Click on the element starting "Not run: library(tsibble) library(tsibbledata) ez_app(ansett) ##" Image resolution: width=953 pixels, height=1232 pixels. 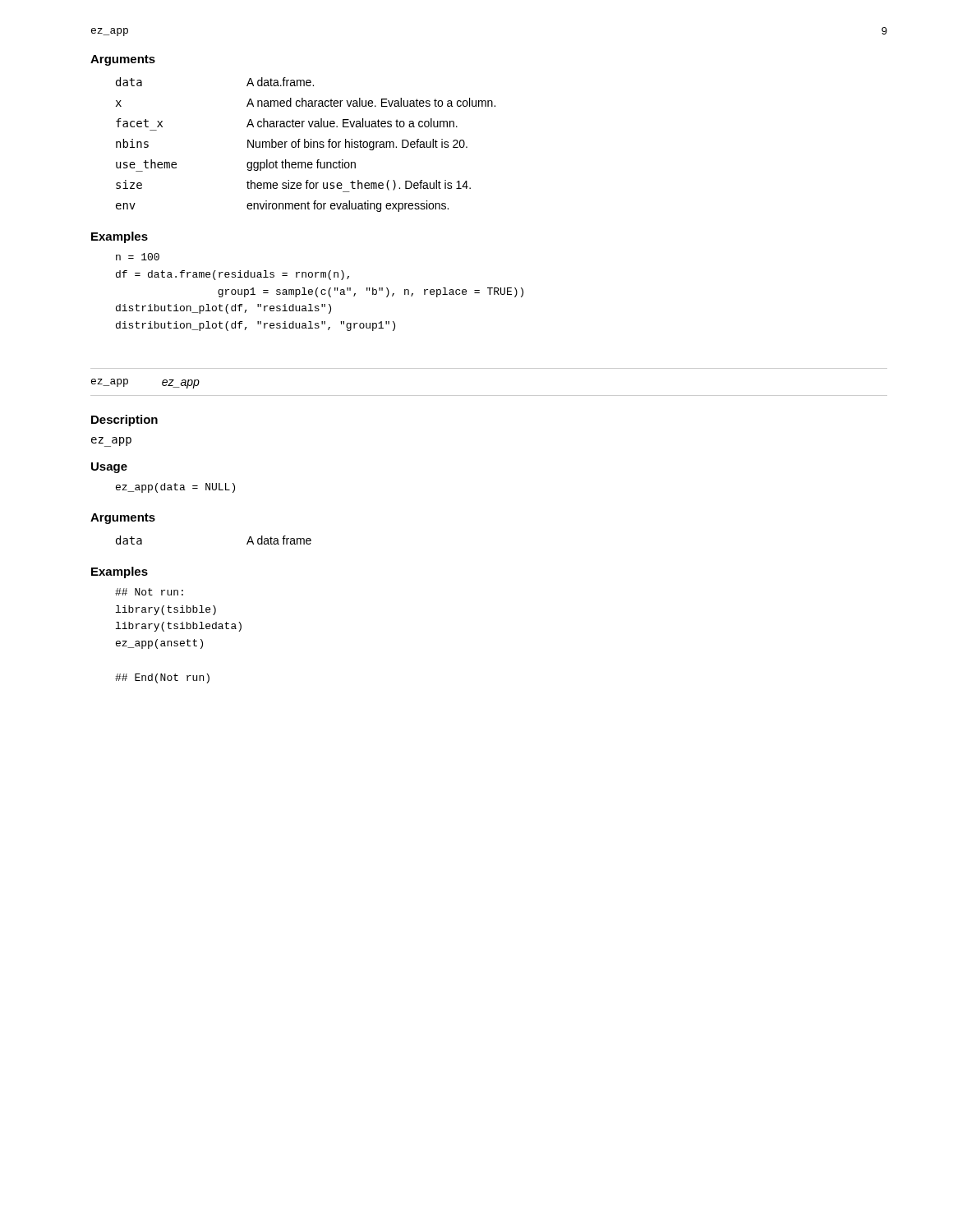(149, 592)
